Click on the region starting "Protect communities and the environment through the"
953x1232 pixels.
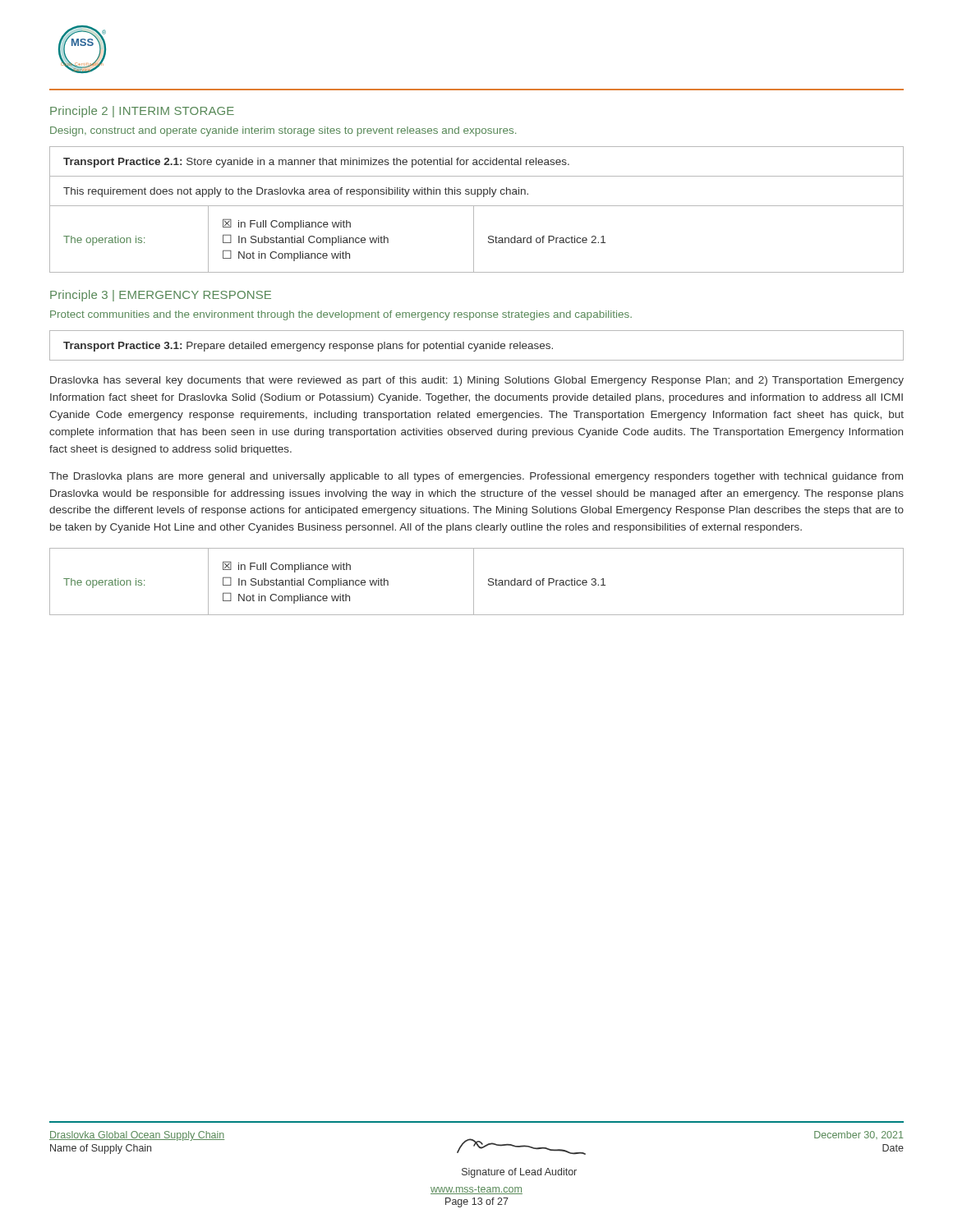341,314
